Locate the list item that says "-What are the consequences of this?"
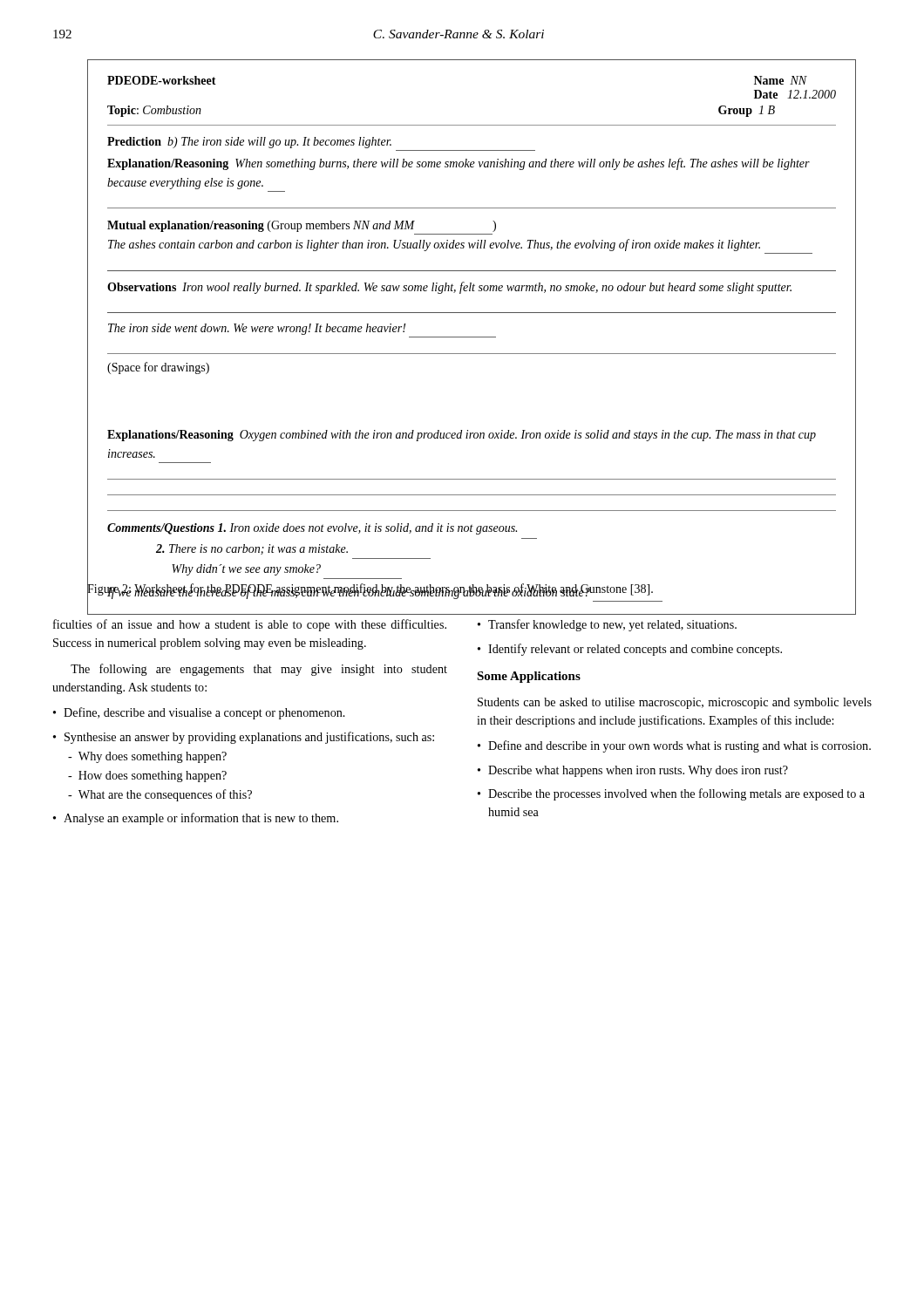 pos(160,795)
